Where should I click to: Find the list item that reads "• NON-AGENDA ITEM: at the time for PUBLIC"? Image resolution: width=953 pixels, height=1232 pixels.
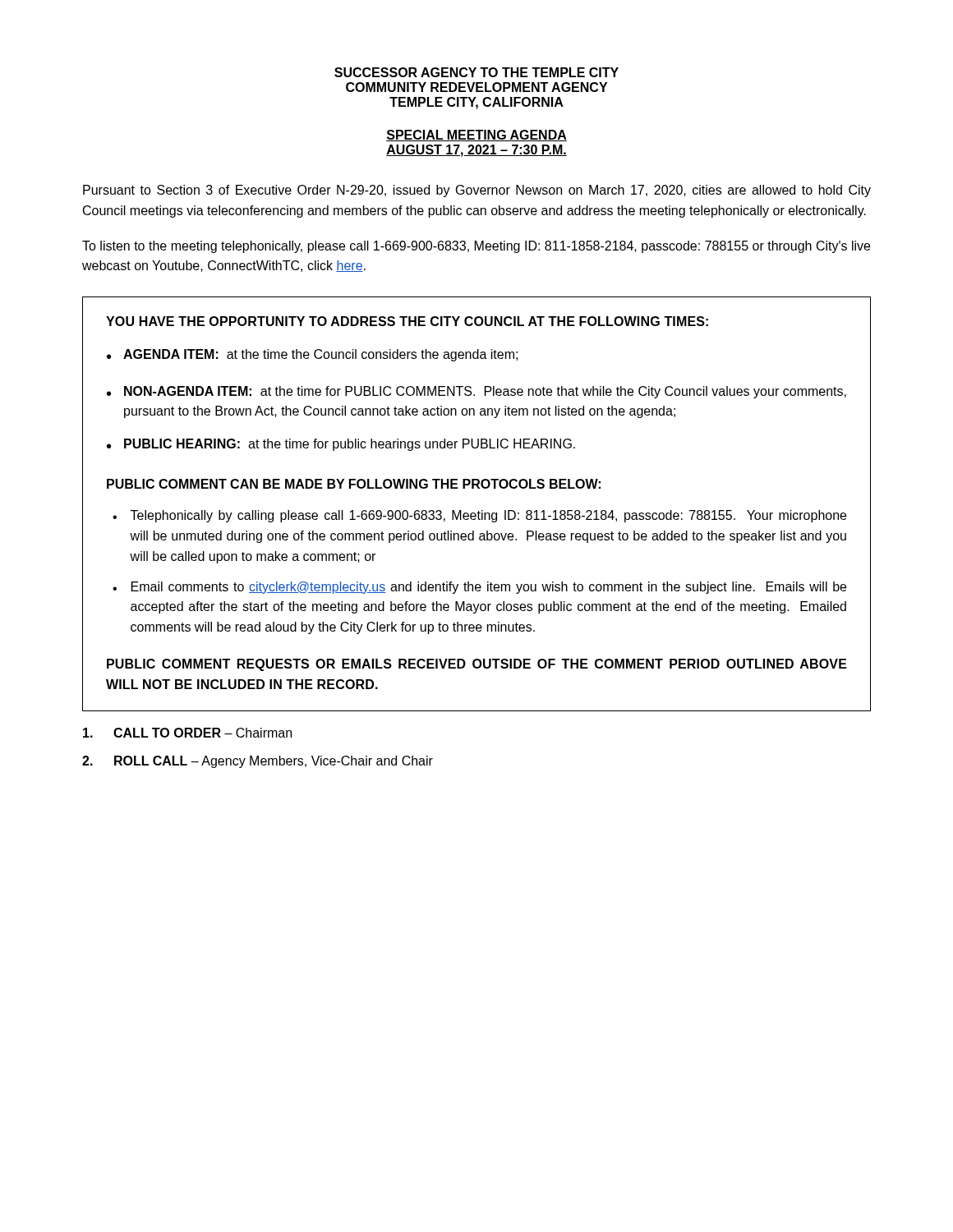(x=476, y=402)
